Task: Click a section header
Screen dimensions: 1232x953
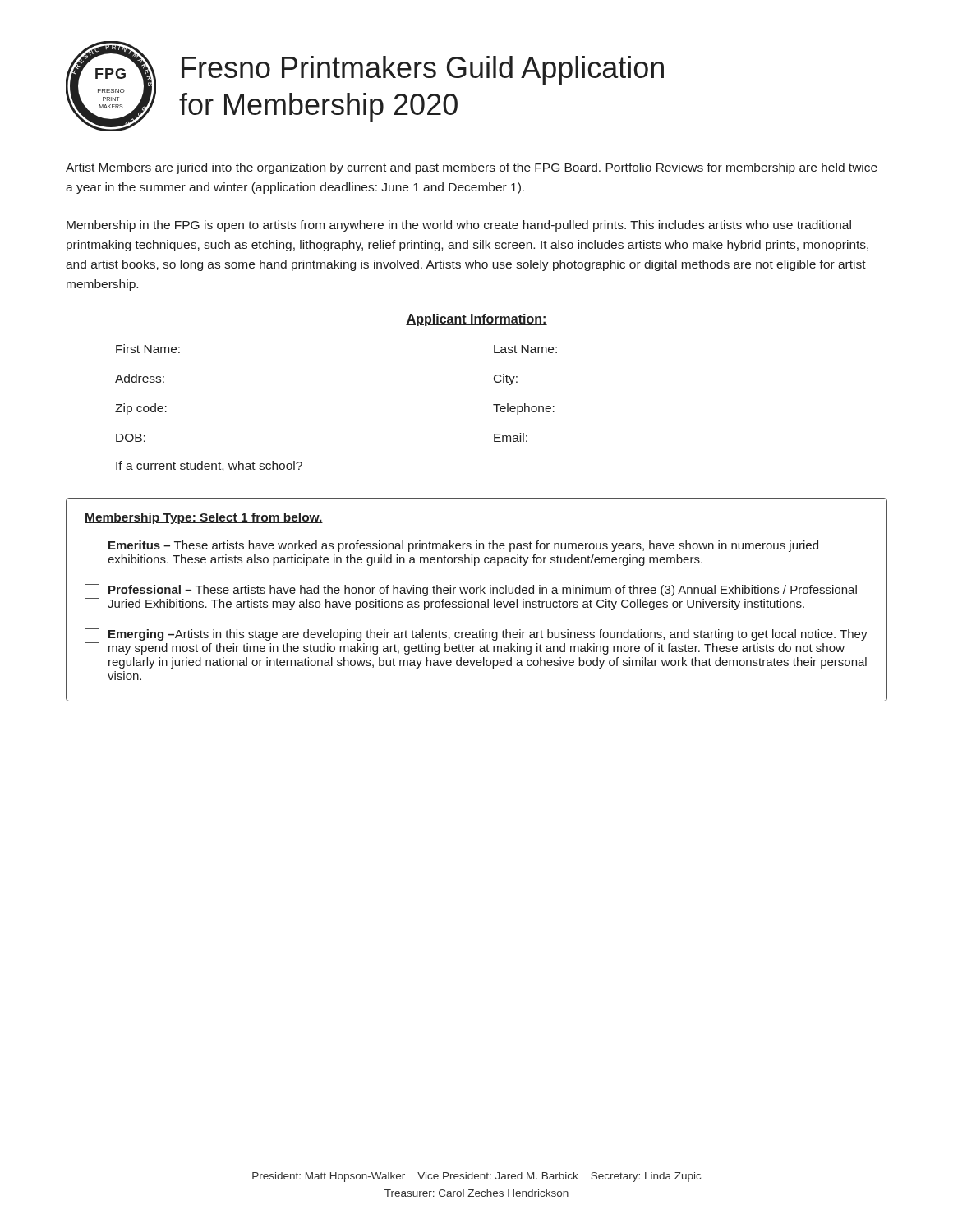Action: tap(476, 319)
